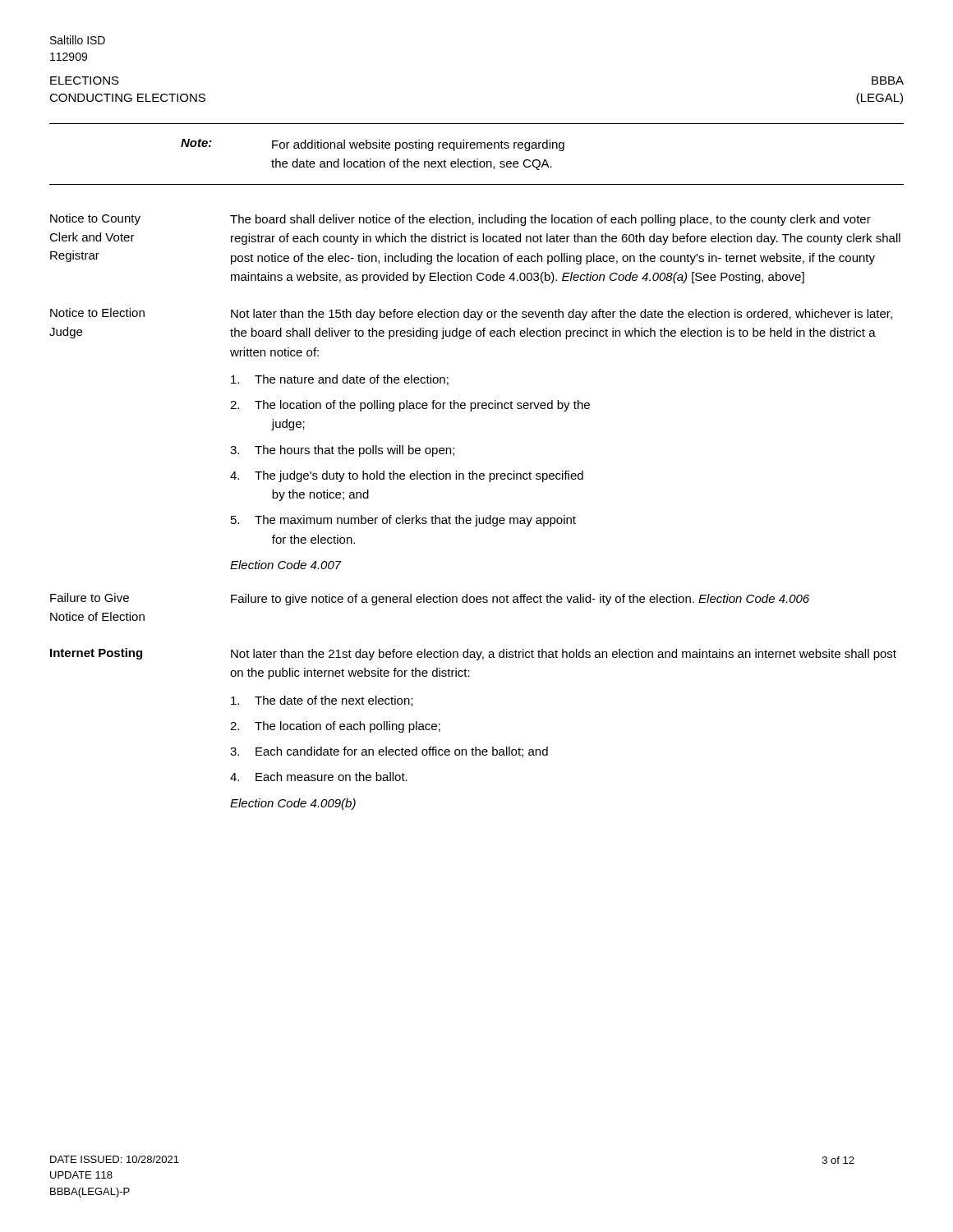953x1232 pixels.
Task: Click the passage that begins "Note: For additional website posting requirements regarding"
Action: (476, 154)
